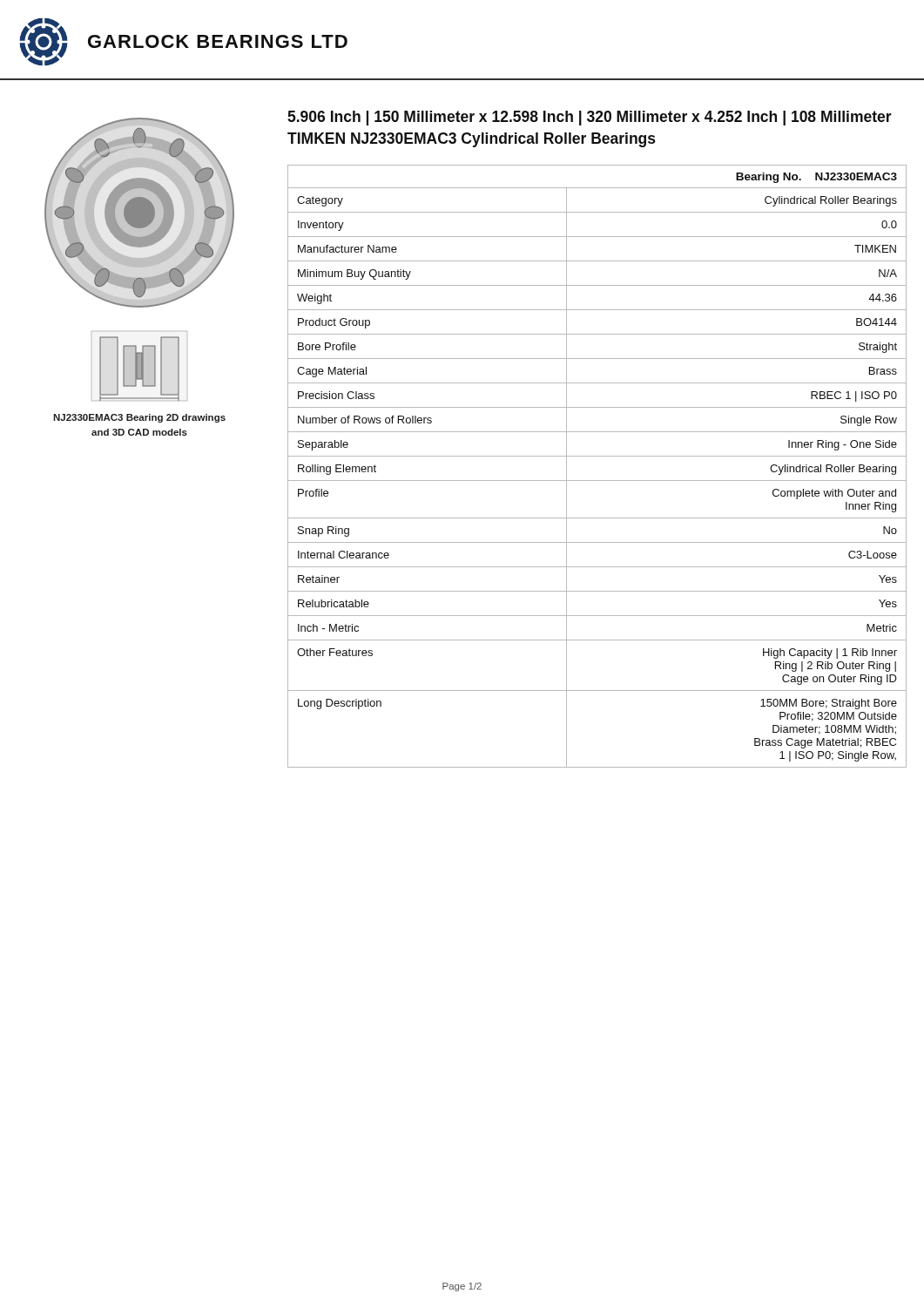924x1307 pixels.
Task: Find the caption with the text "NJ2330EMAC3 Bearing 2D drawings and"
Action: tap(139, 425)
